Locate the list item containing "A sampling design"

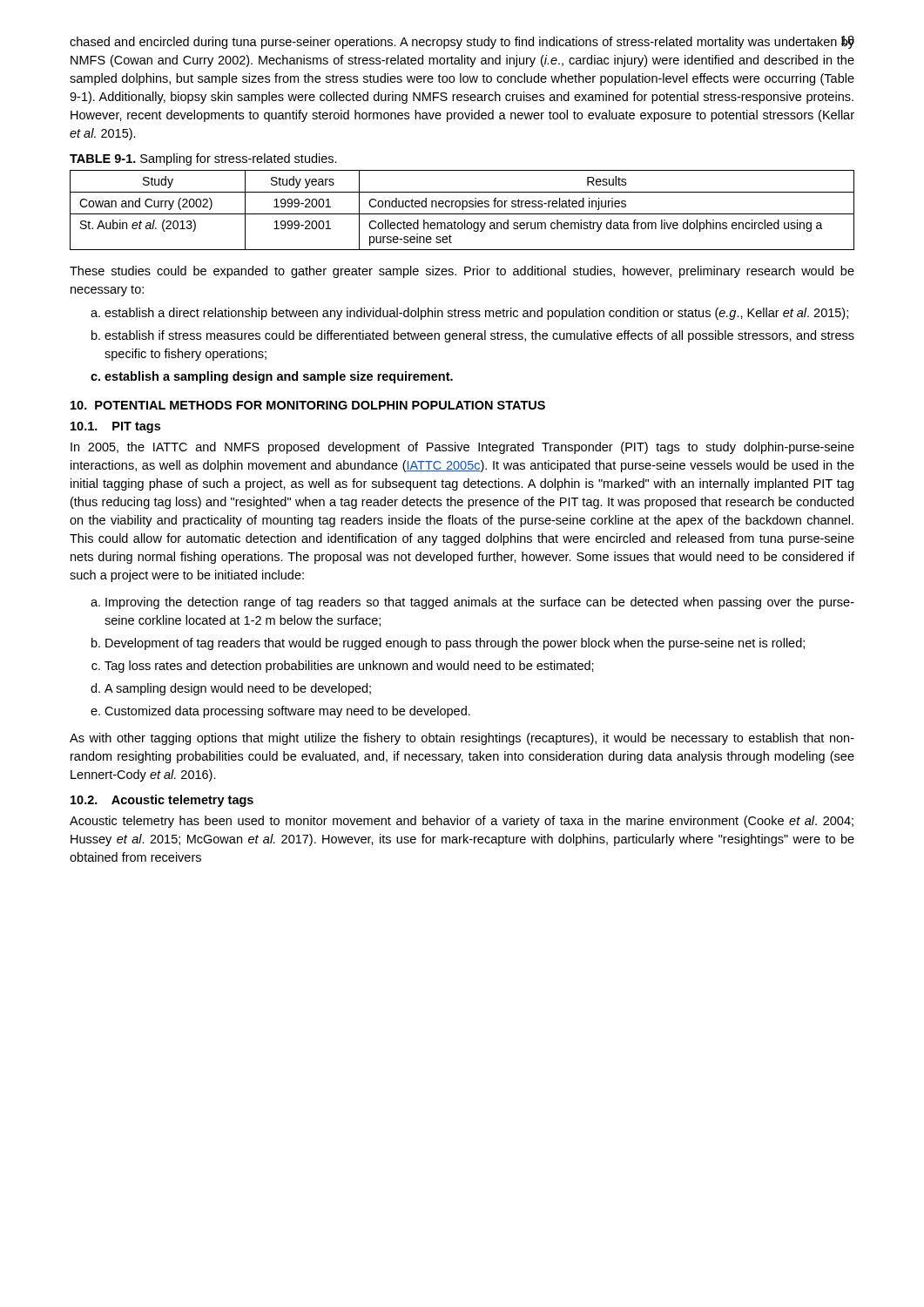238,689
